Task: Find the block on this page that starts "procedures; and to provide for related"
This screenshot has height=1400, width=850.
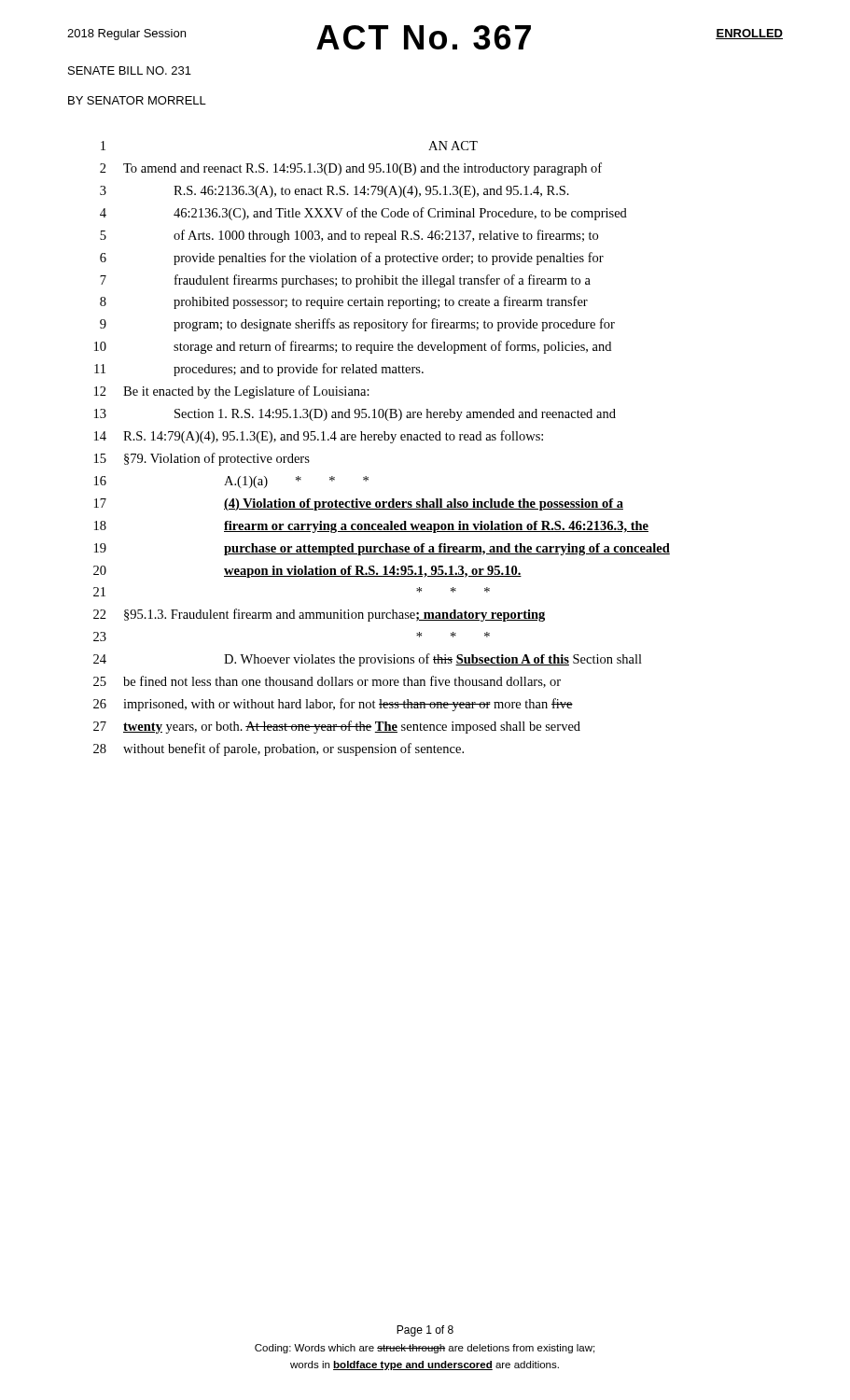Action: click(x=299, y=369)
